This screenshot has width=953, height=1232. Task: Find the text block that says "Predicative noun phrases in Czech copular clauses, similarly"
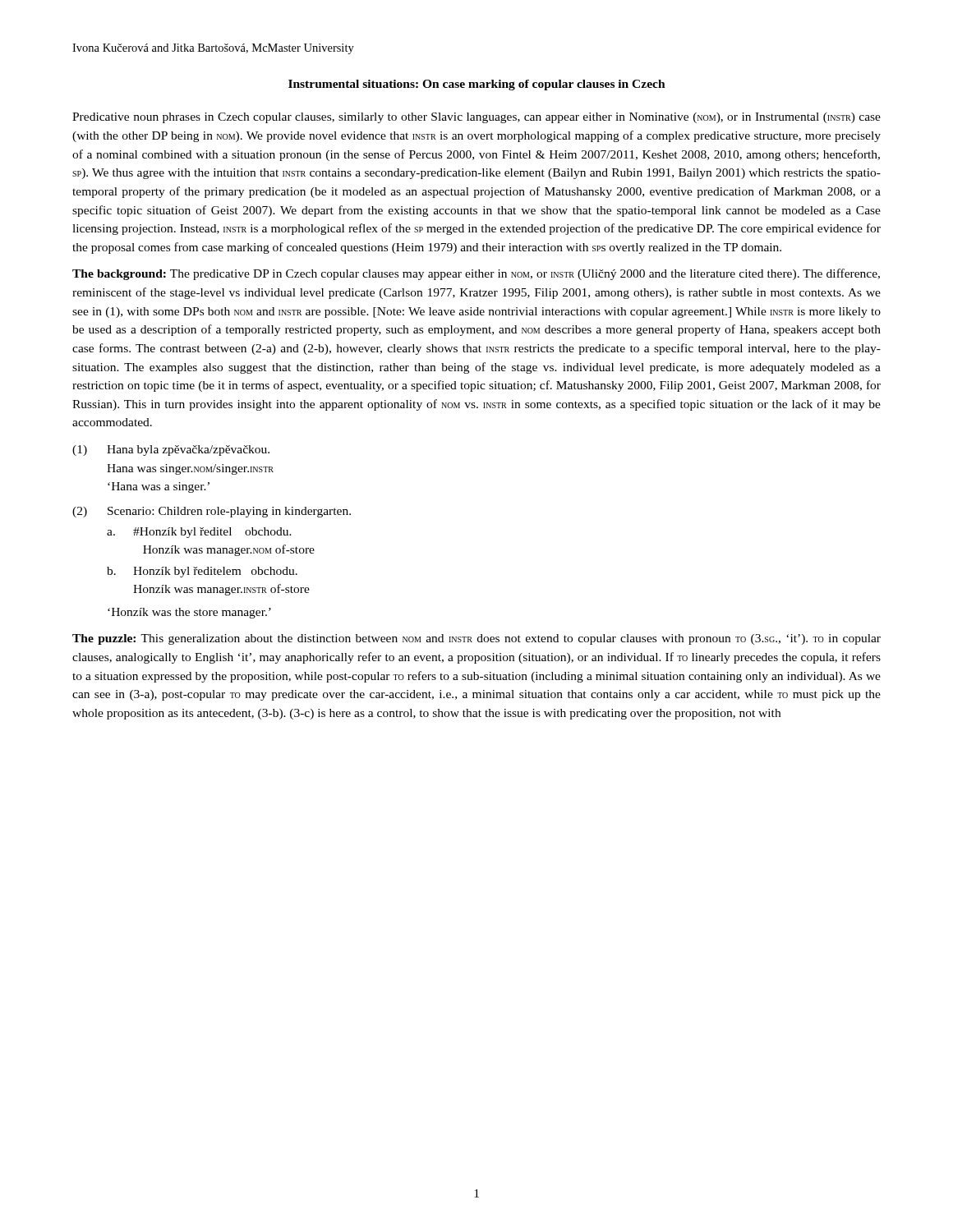tap(476, 182)
